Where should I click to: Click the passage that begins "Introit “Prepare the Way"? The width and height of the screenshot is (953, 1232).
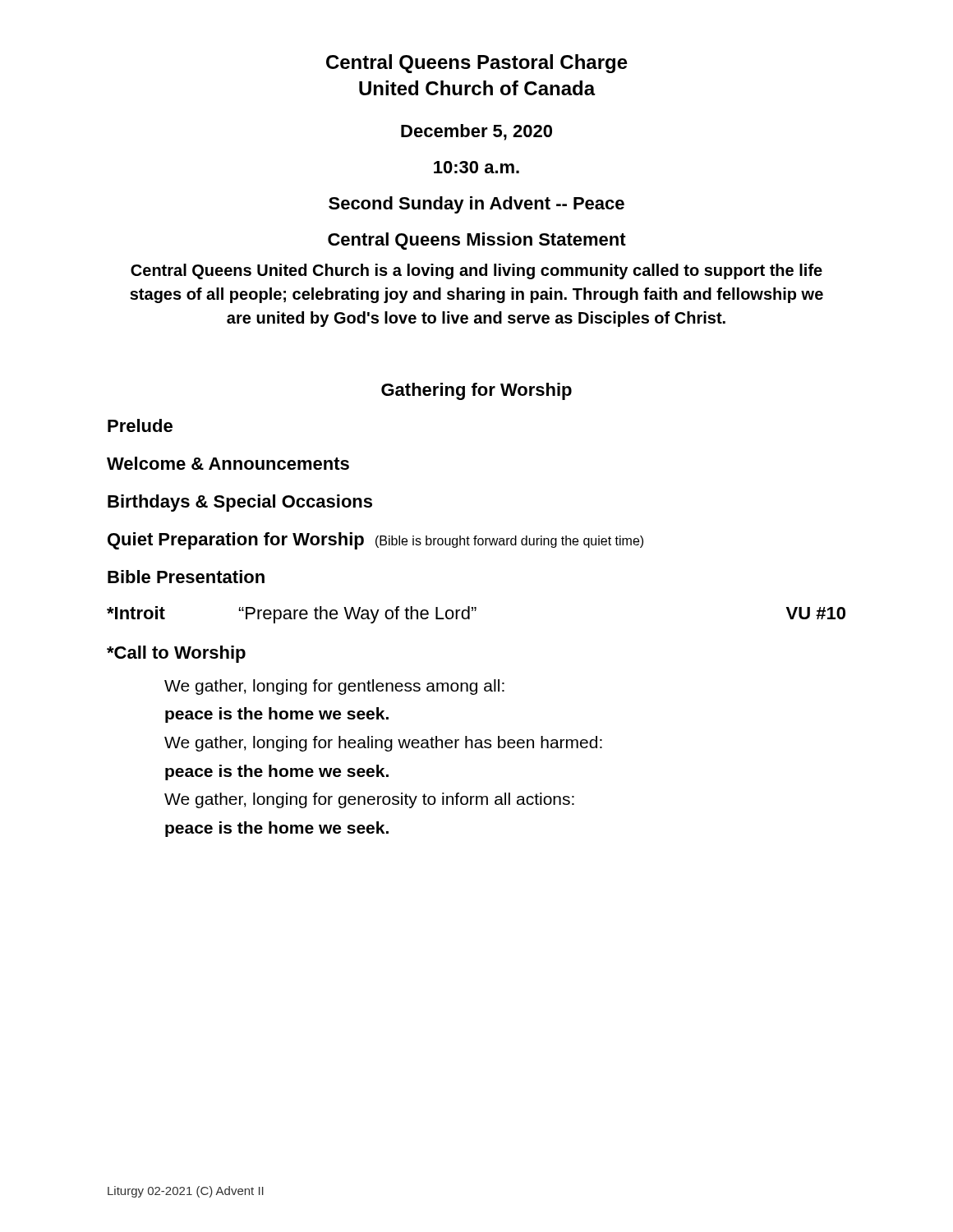coord(476,613)
